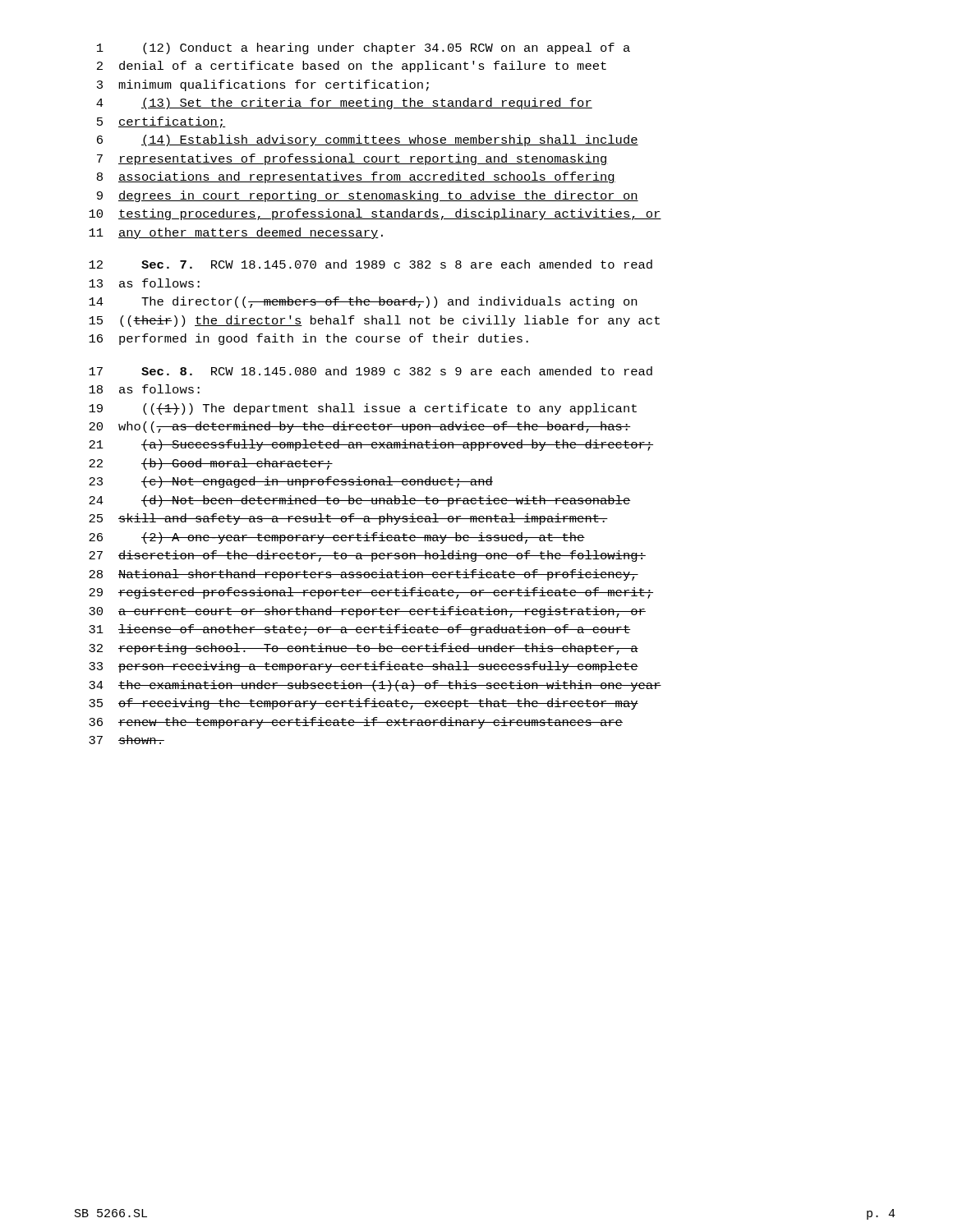Image resolution: width=953 pixels, height=1232 pixels.
Task: Locate the passage starting "15 ((their)) the director's behalf shall not"
Action: (x=485, y=321)
